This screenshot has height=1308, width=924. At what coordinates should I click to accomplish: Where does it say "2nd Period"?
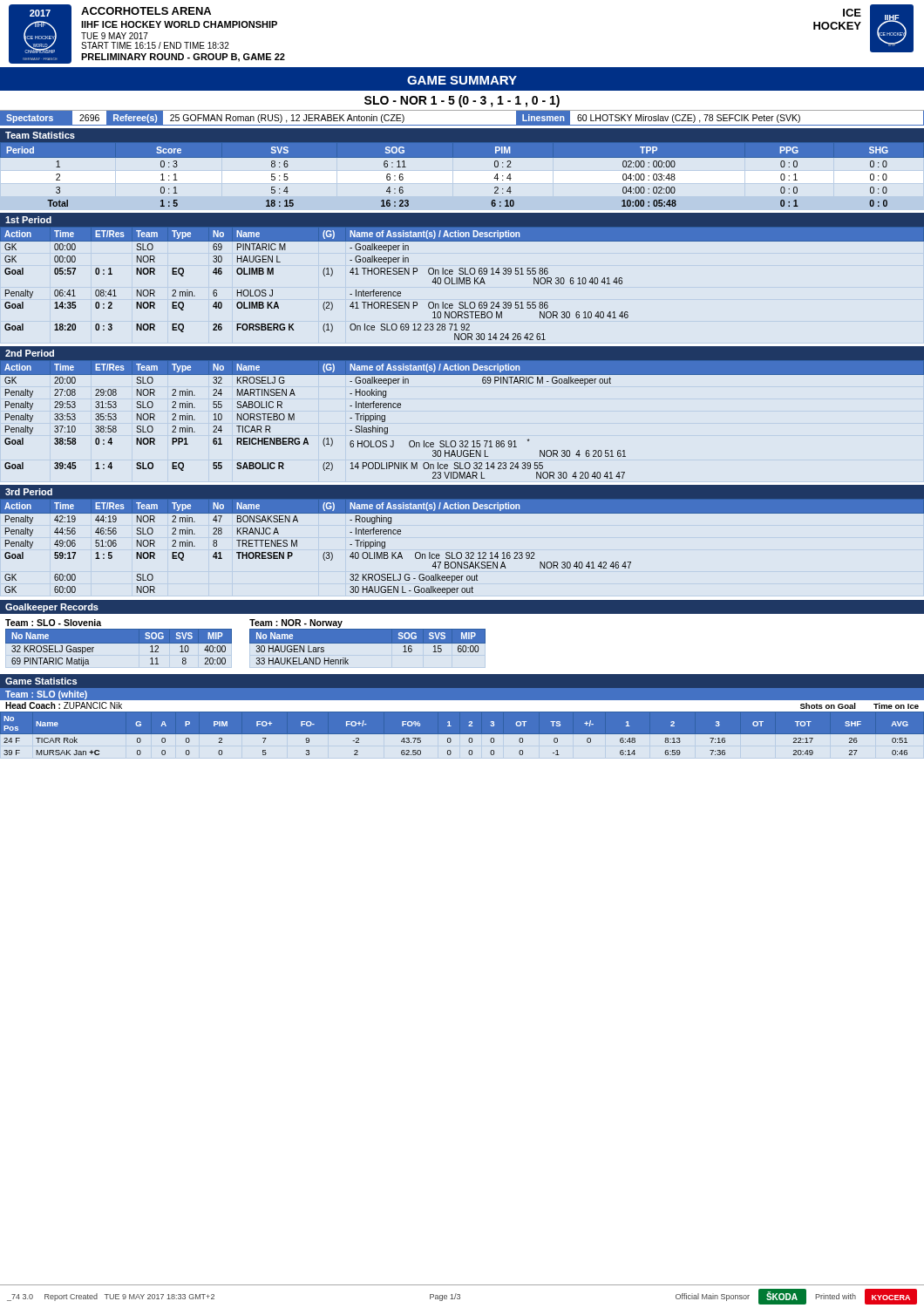pos(30,353)
